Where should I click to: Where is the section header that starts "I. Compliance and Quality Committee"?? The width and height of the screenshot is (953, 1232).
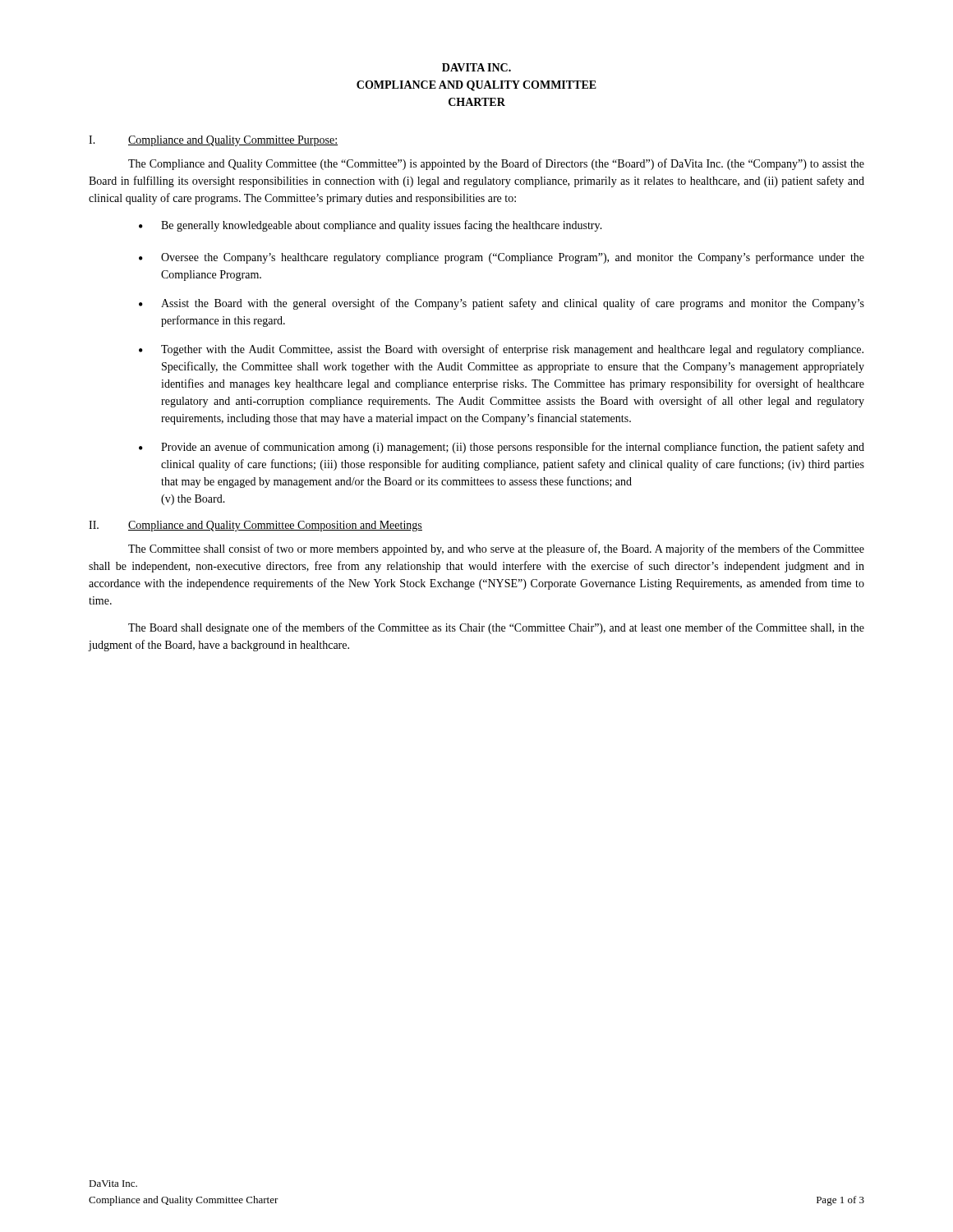(213, 140)
